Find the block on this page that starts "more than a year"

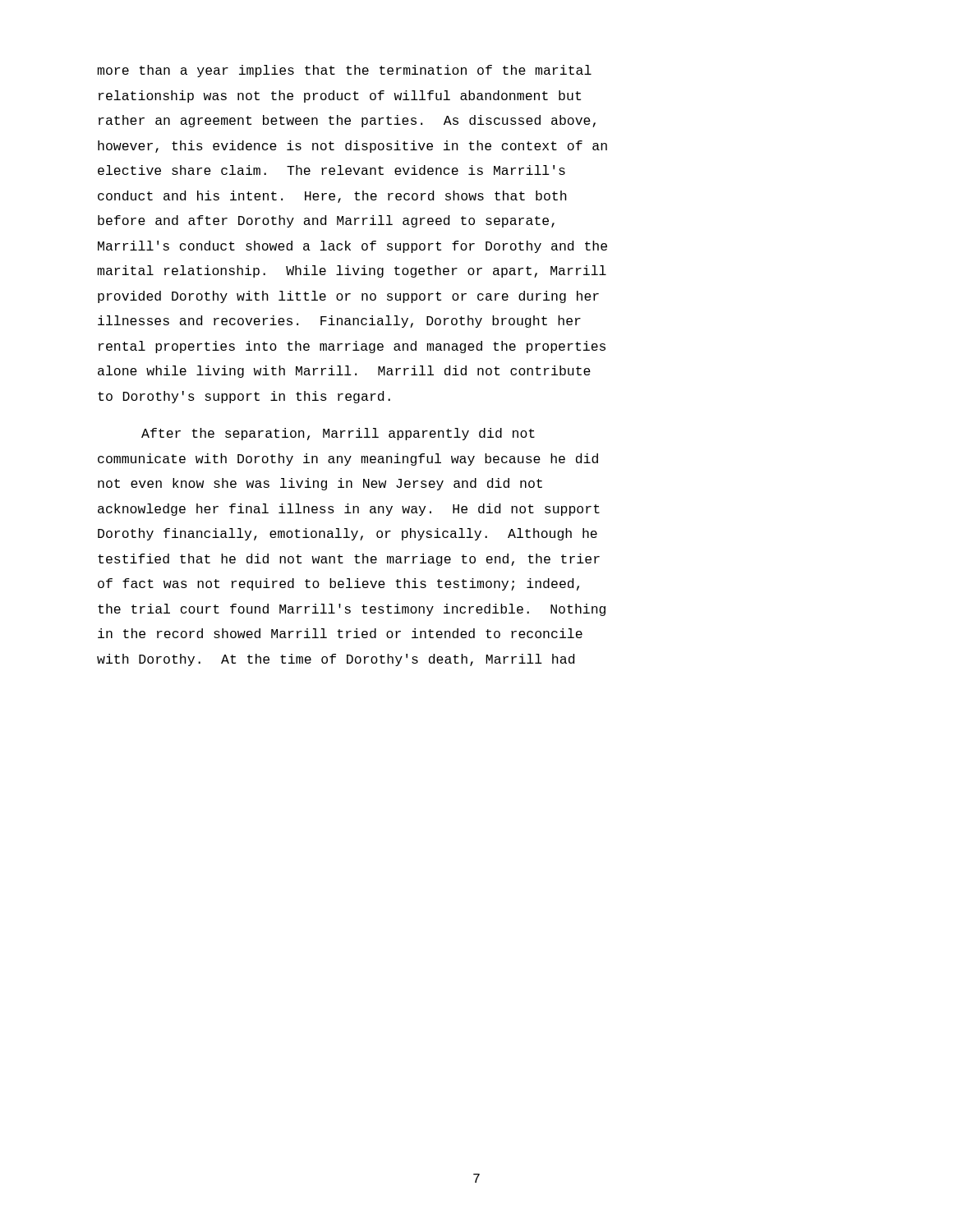point(353,234)
